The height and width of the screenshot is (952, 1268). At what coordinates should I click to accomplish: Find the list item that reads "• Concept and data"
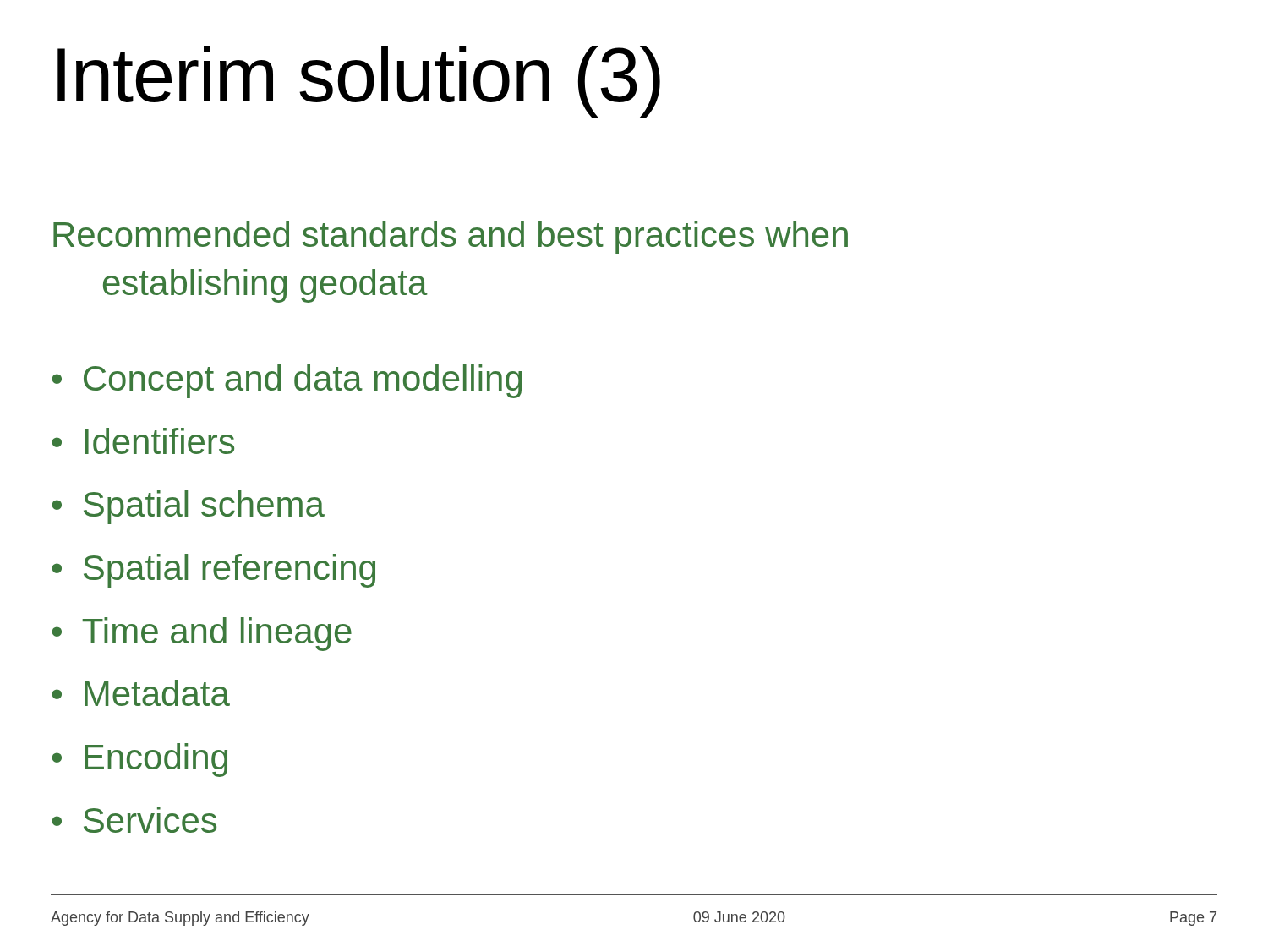click(x=287, y=379)
